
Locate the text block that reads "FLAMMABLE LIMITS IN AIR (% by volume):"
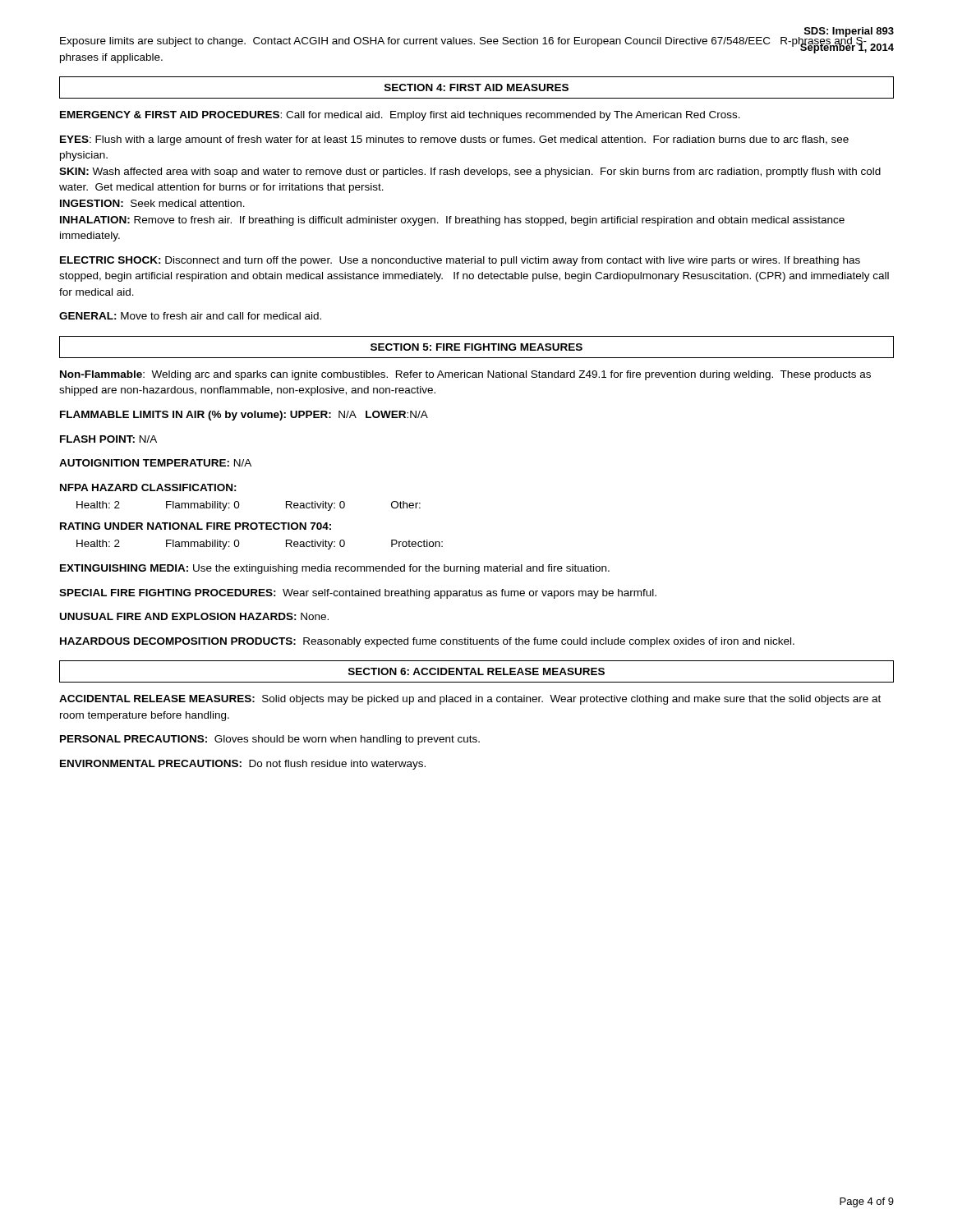[243, 414]
